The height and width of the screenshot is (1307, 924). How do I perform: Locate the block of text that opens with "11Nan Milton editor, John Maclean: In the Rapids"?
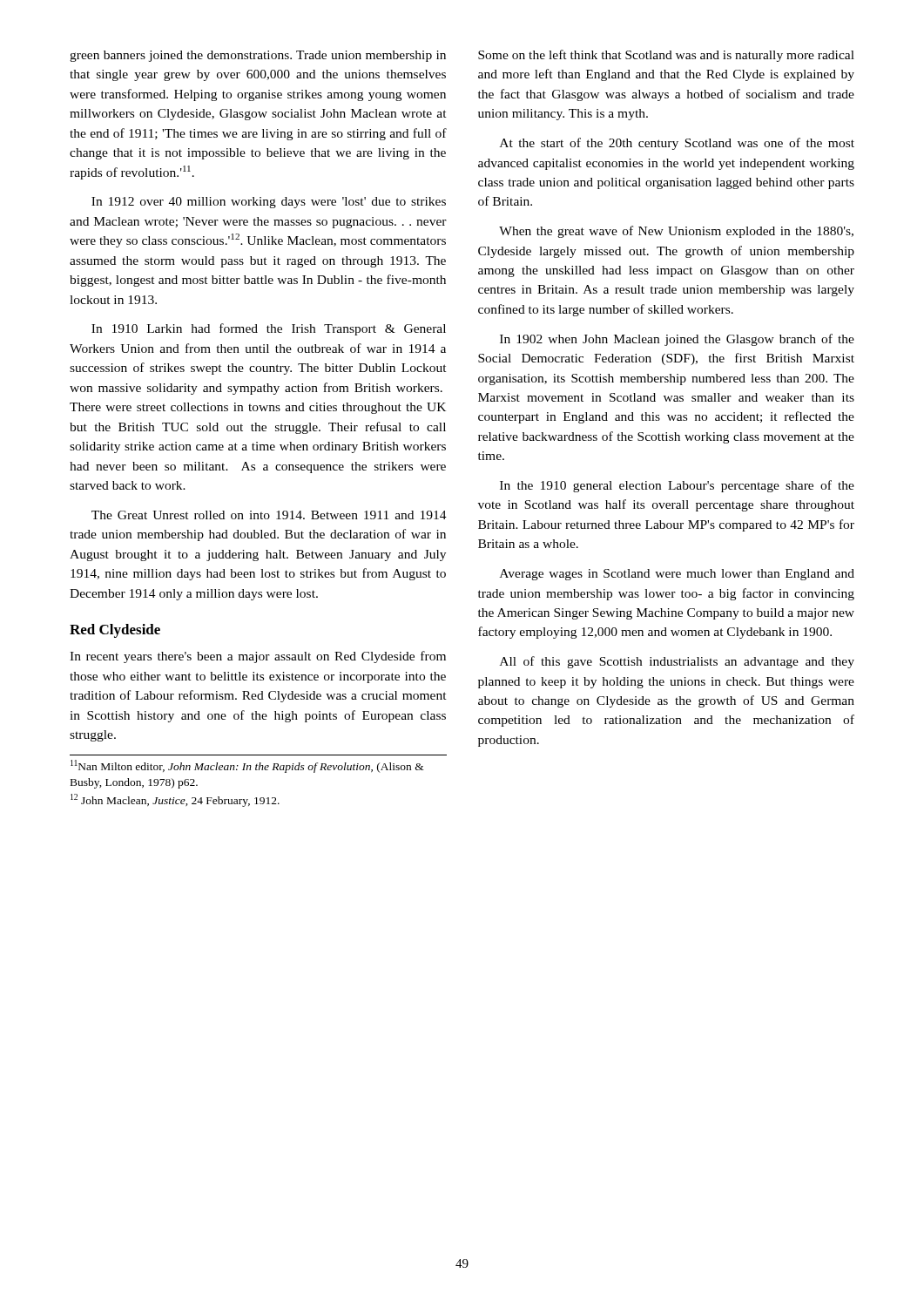coord(258,775)
